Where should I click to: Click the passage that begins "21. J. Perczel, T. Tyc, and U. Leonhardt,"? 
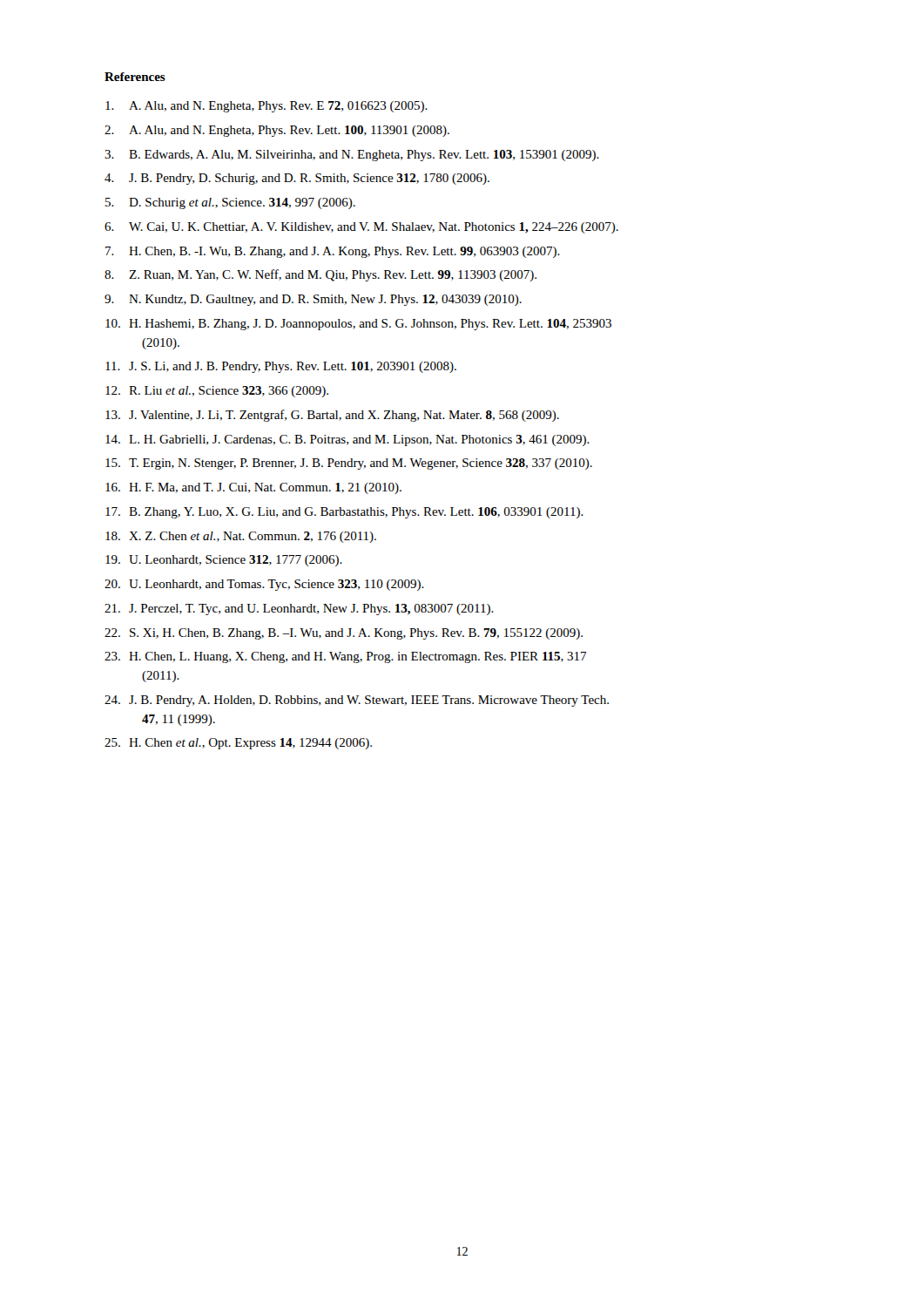click(x=462, y=609)
